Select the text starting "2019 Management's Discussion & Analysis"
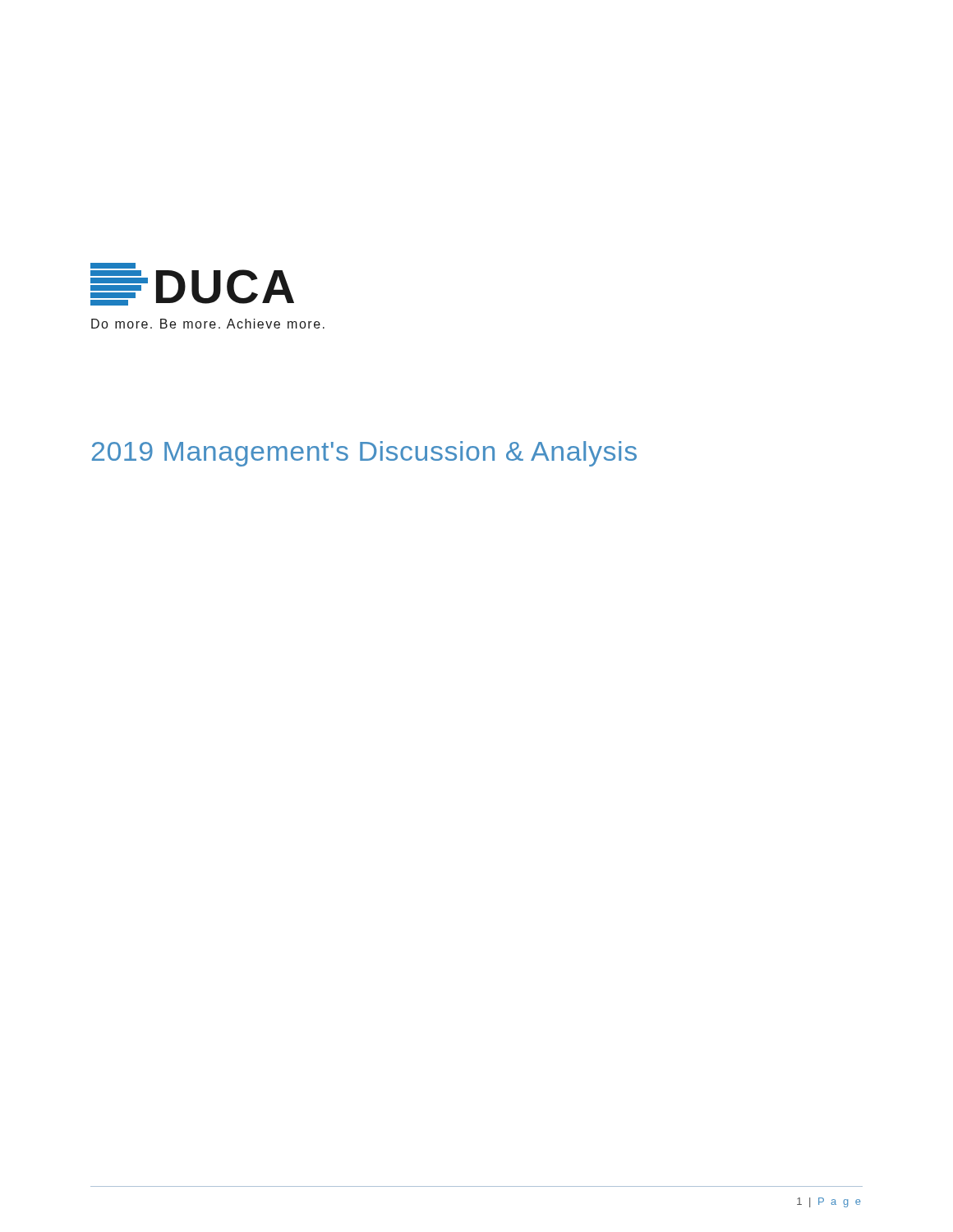 364,451
